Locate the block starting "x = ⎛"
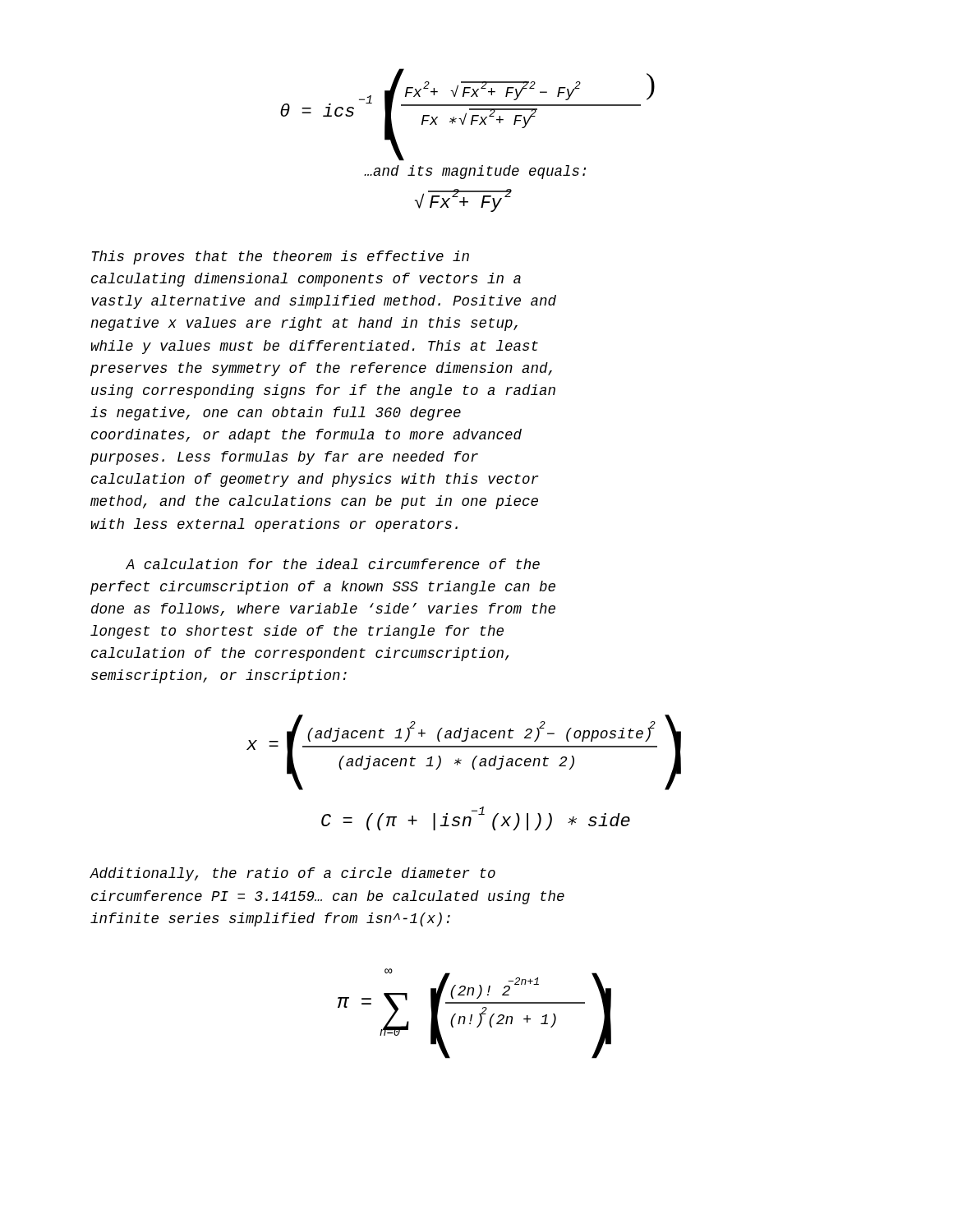This screenshot has width=953, height=1232. (476, 745)
